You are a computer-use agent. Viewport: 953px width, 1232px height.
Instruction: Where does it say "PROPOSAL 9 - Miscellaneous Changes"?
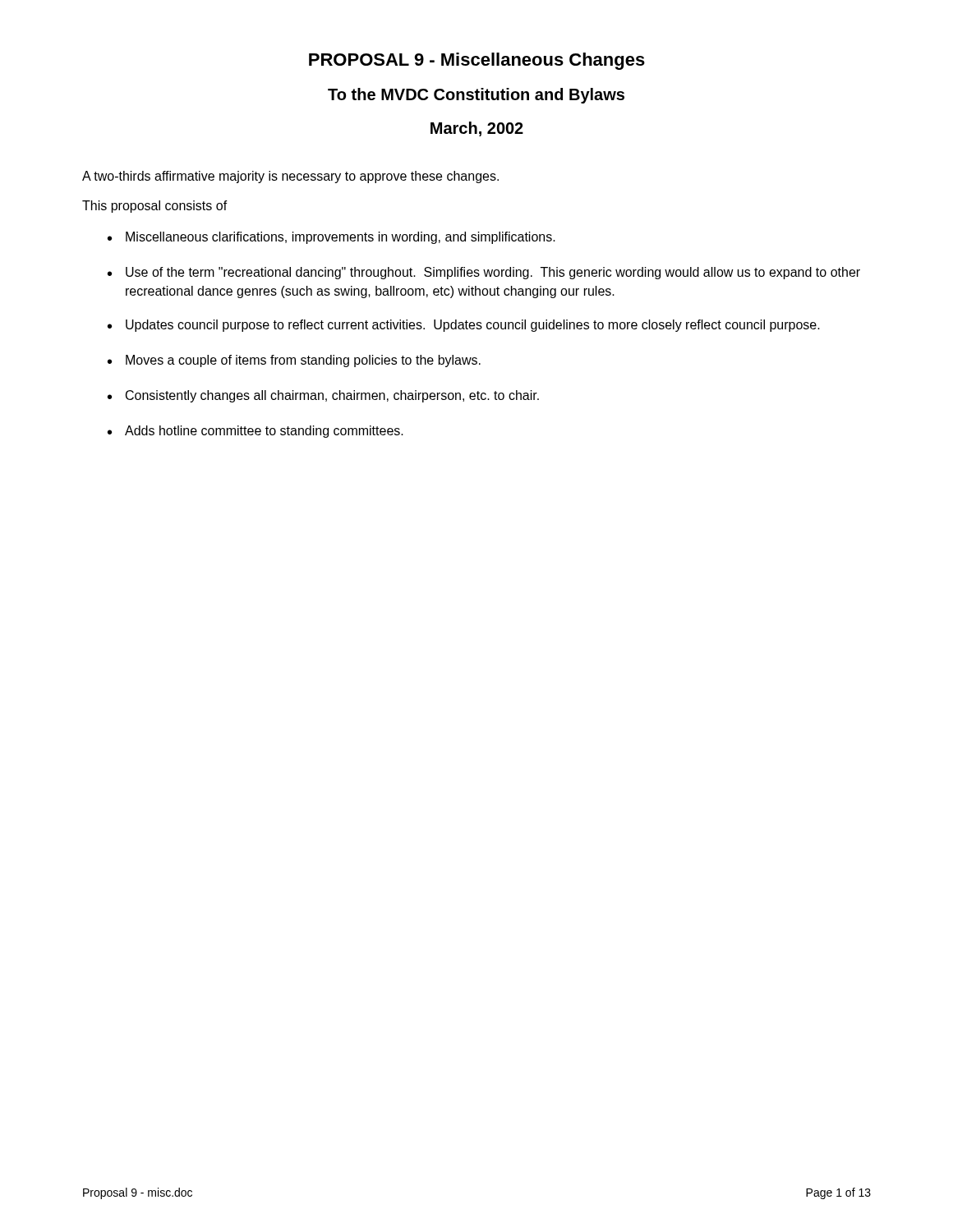click(x=476, y=60)
